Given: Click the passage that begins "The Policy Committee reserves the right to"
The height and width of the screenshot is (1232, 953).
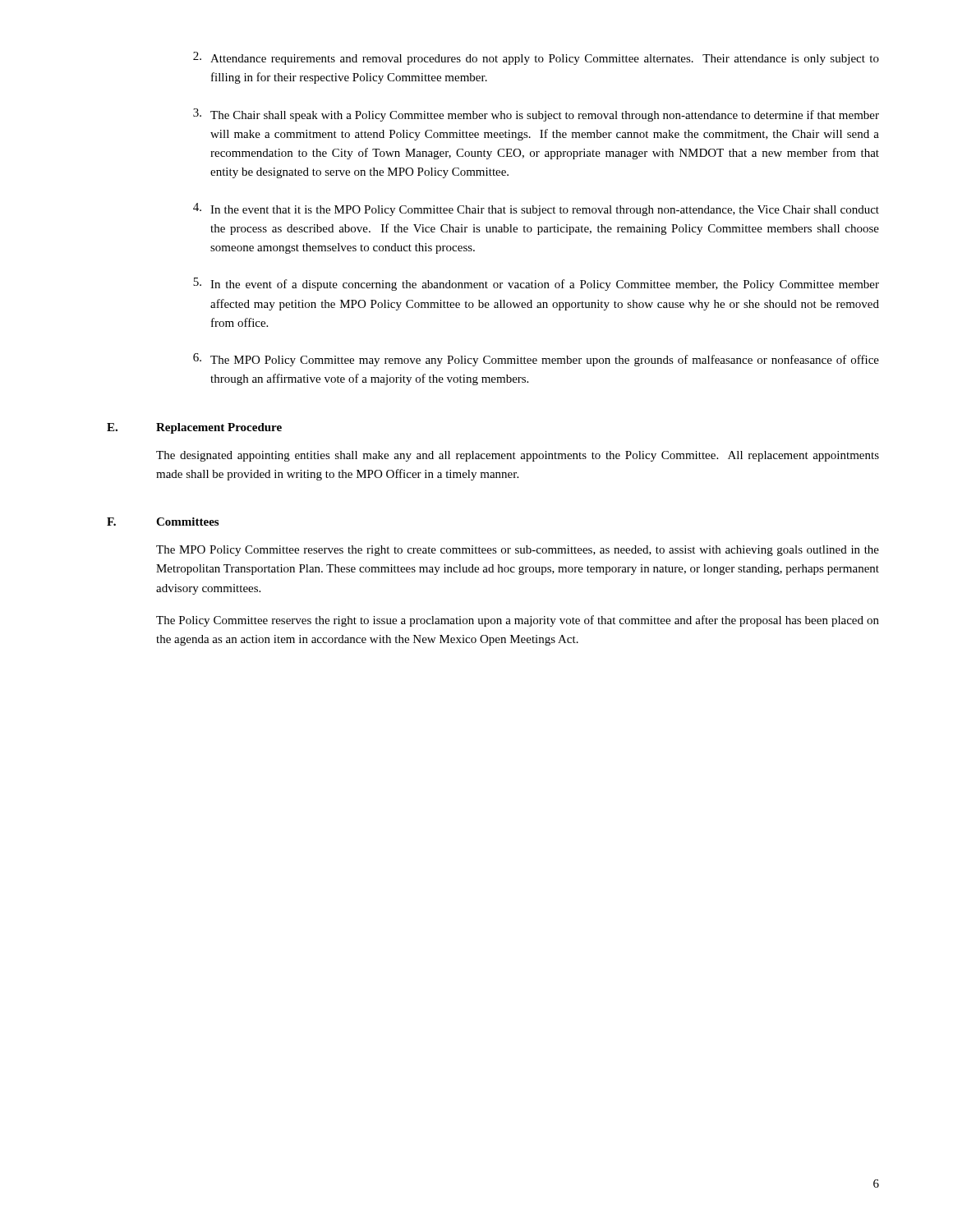Looking at the screenshot, I should click(x=518, y=629).
